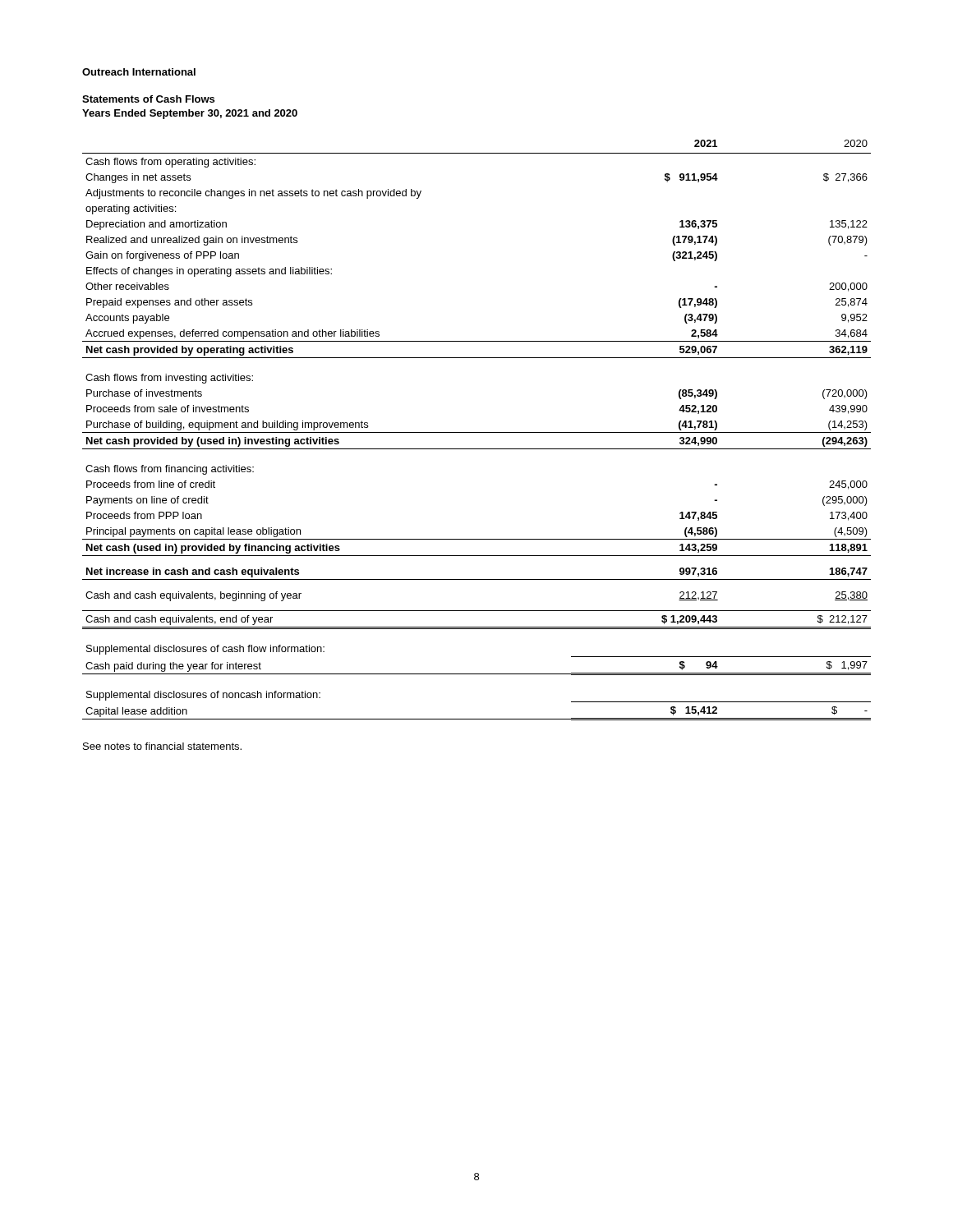
Task: Locate the title
Action: [139, 72]
